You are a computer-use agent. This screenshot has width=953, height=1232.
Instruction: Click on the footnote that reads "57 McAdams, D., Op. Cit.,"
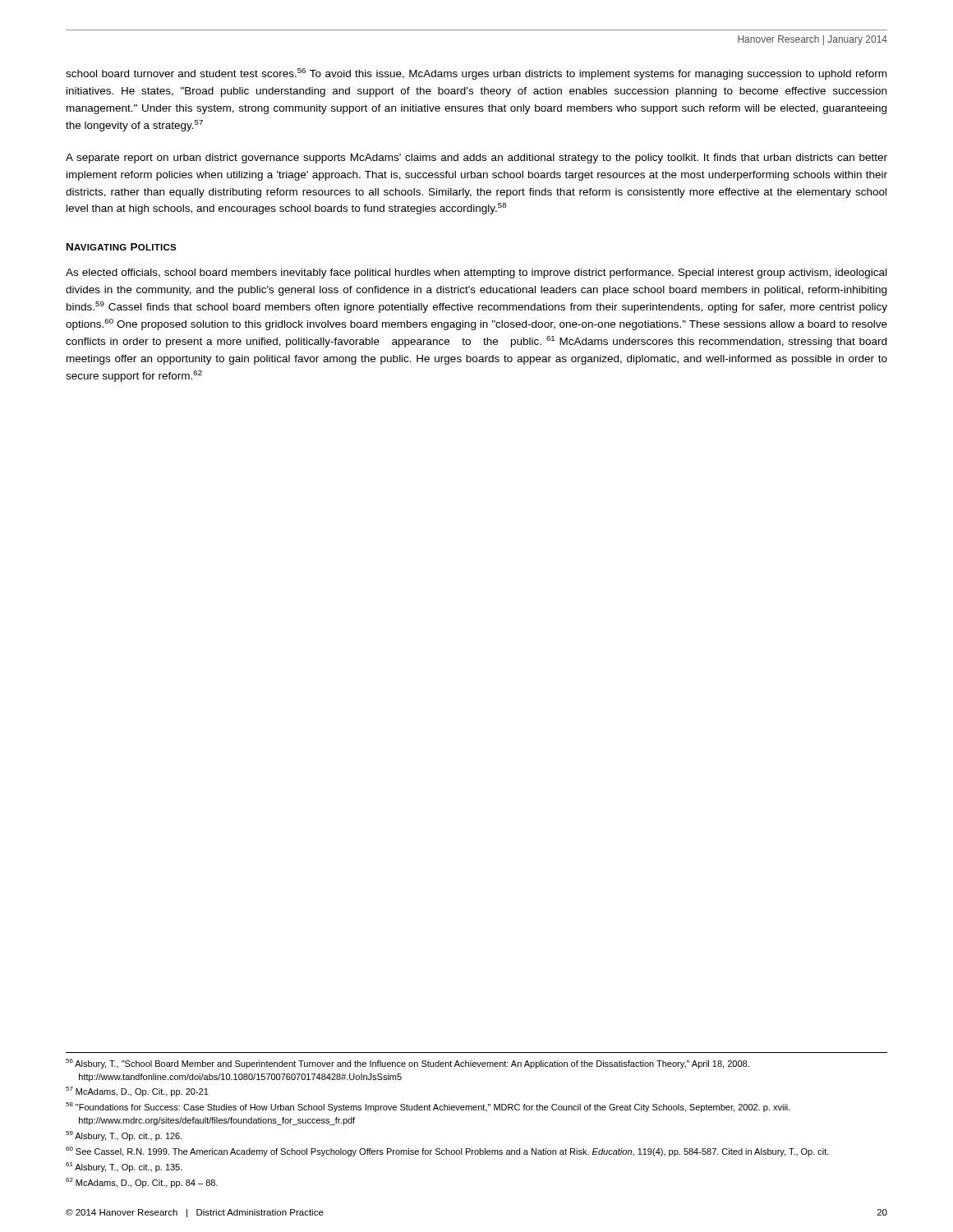pos(137,1091)
